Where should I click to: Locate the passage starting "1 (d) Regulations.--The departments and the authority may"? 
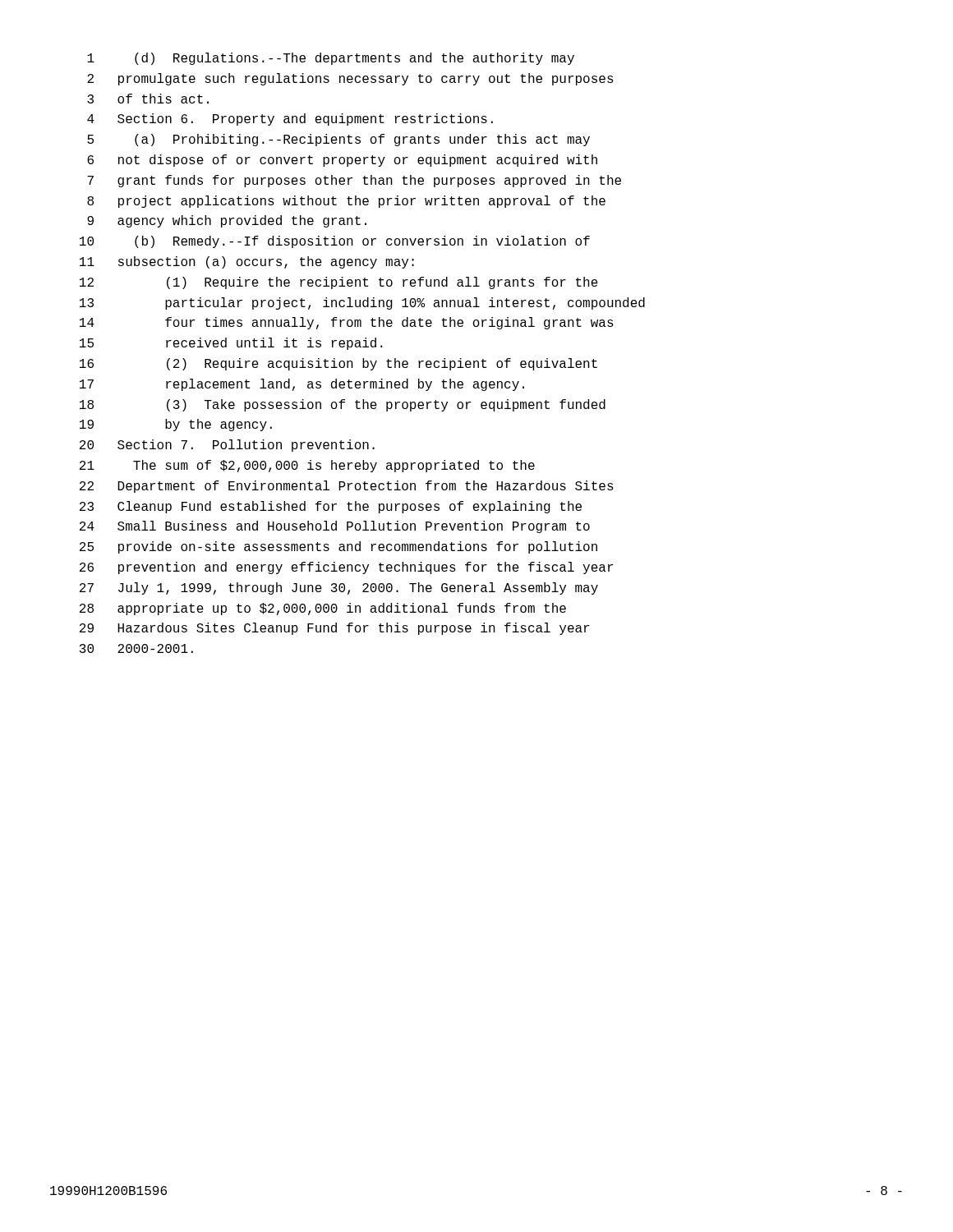point(476,59)
